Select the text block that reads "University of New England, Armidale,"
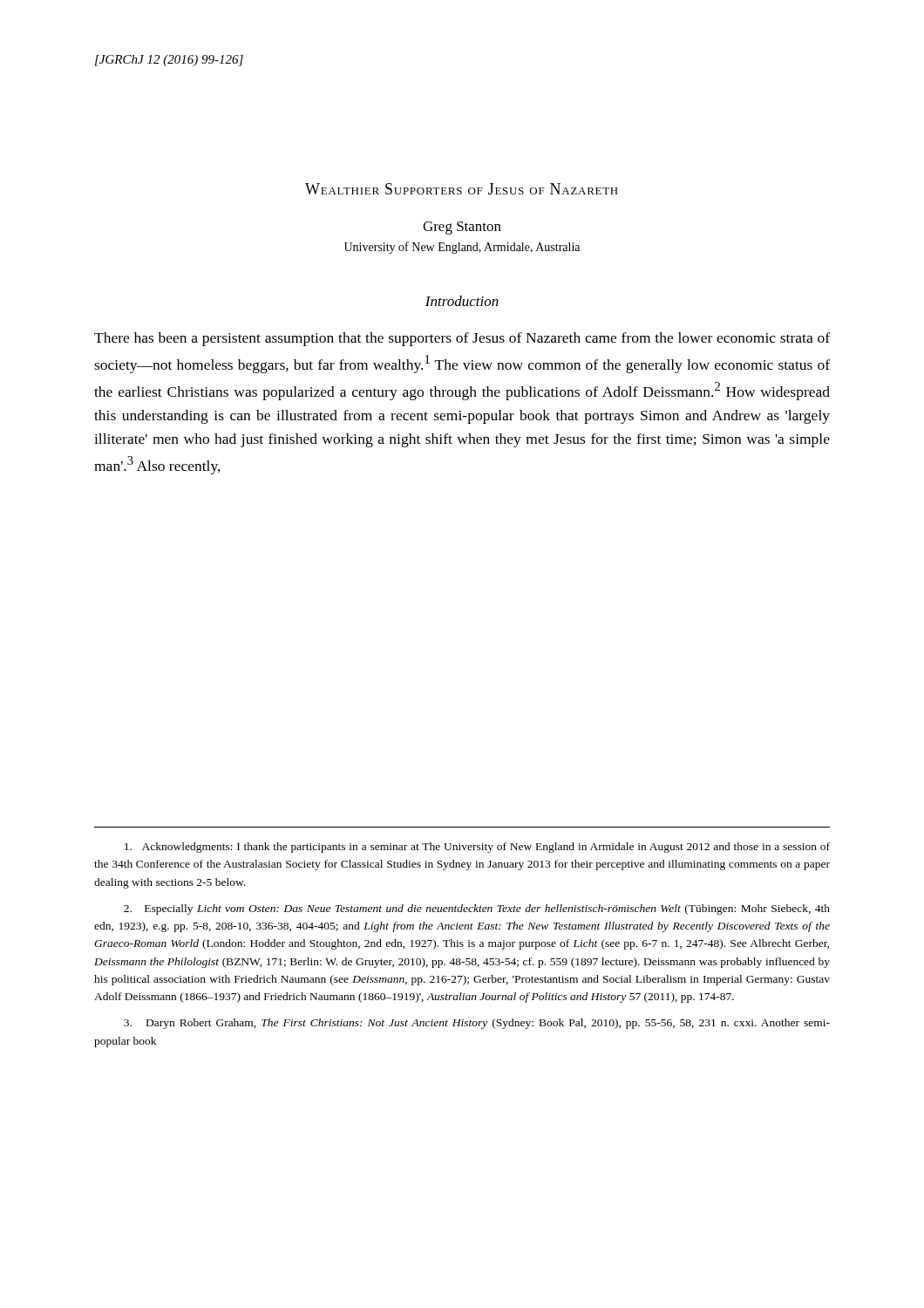The width and height of the screenshot is (924, 1308). pos(462,247)
